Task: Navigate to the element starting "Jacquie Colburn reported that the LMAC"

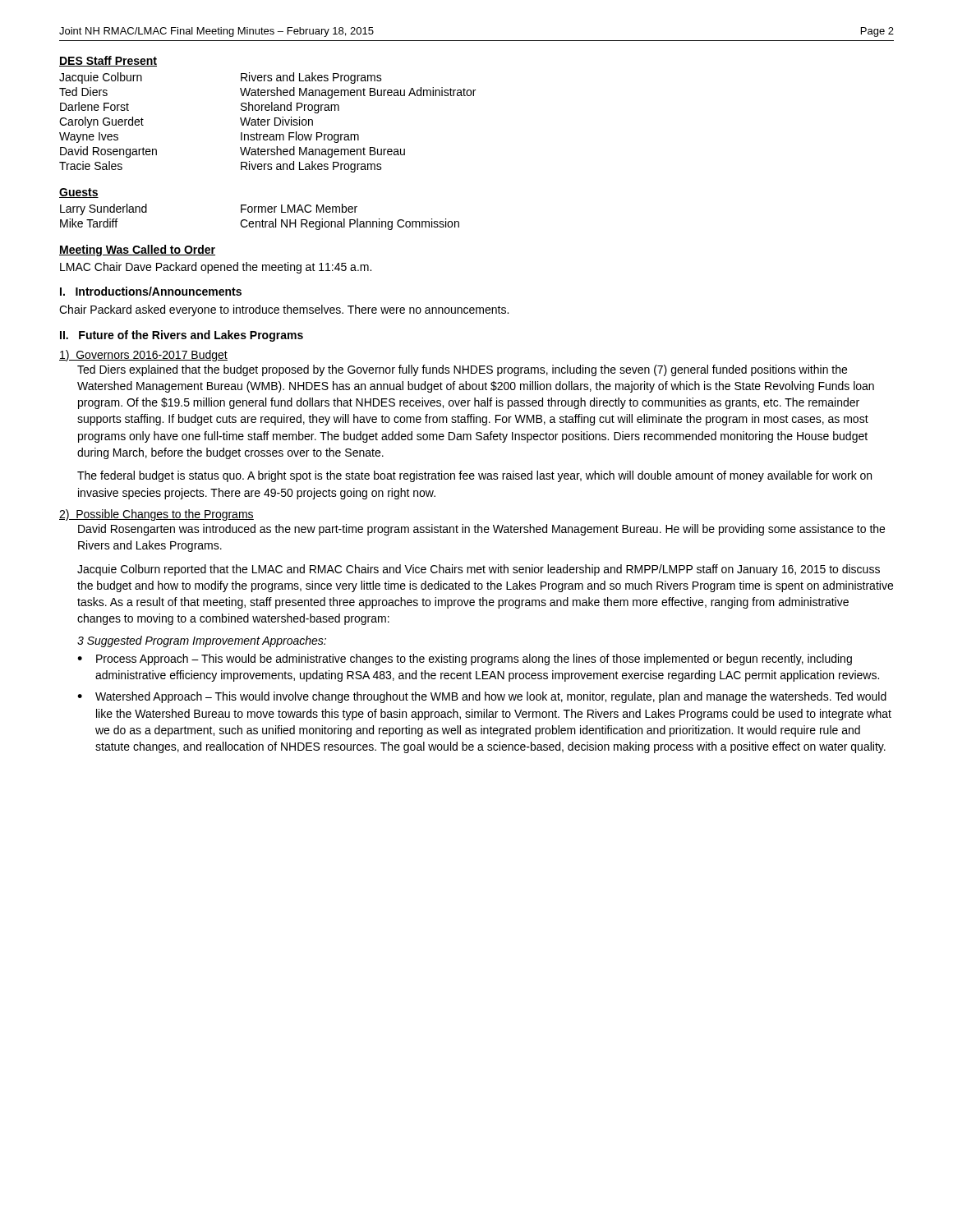Action: 485,594
